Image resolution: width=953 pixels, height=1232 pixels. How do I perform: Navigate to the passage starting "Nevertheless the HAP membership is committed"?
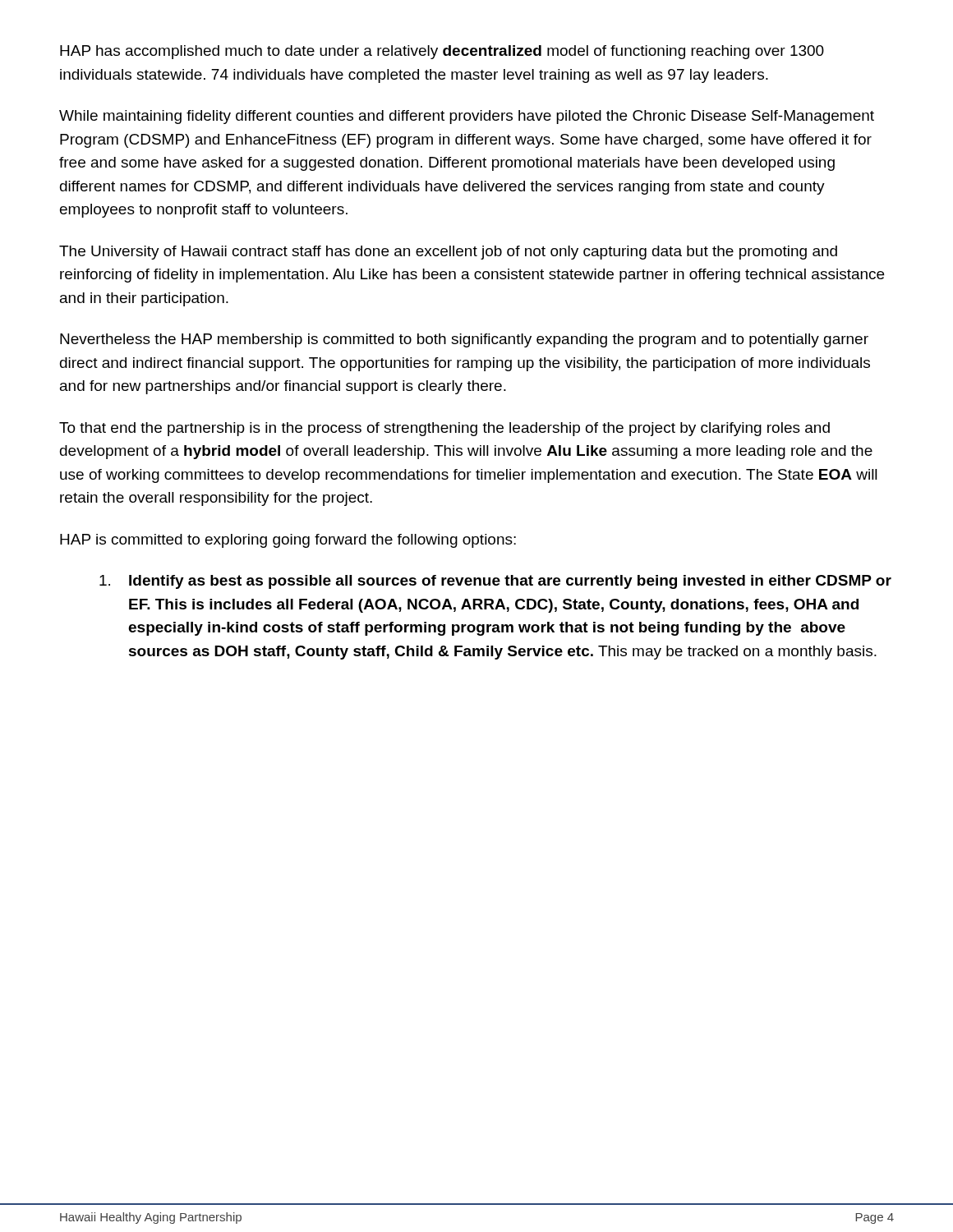click(x=465, y=362)
